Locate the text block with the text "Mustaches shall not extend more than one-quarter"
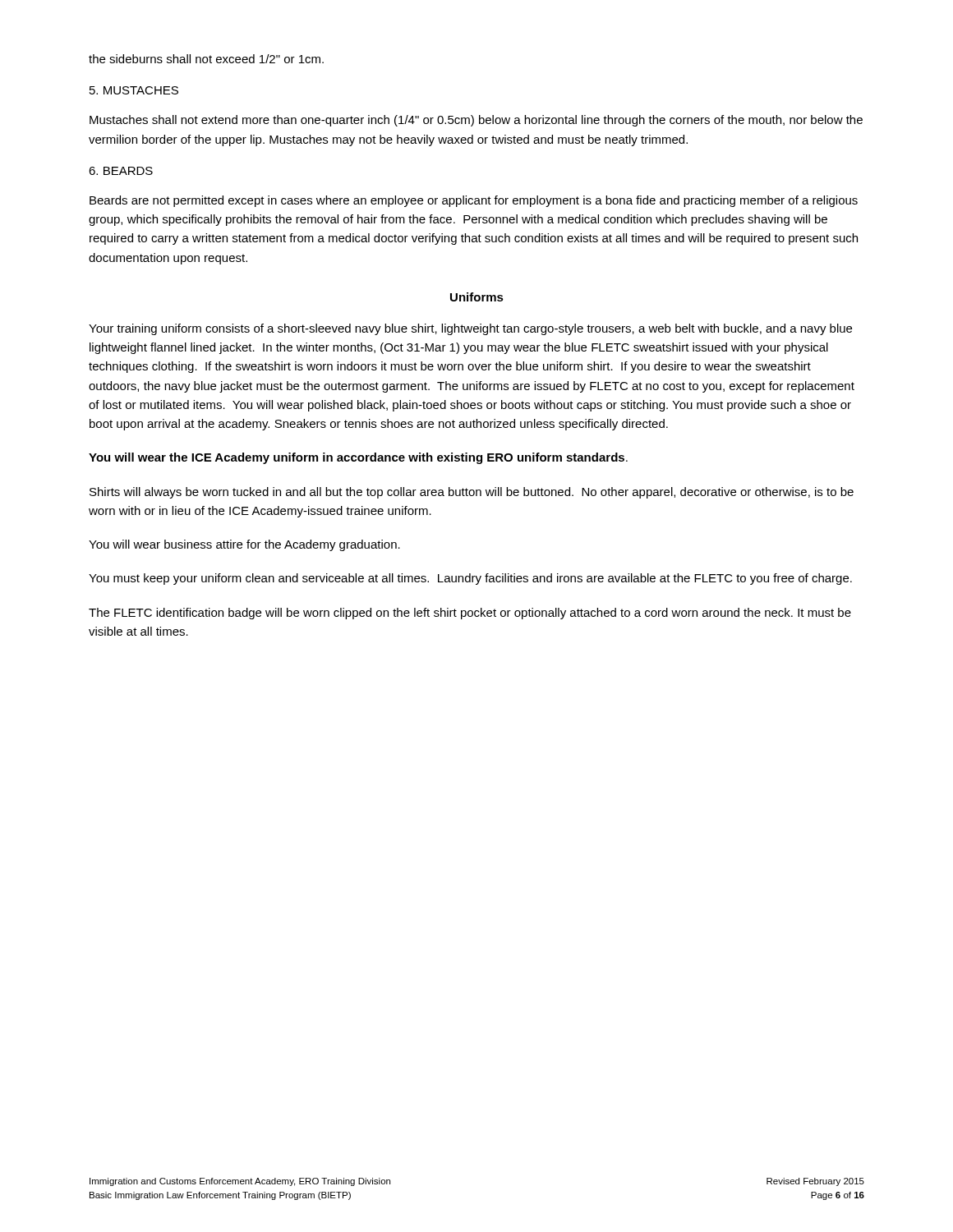Screen dimensions: 1232x953 pos(476,129)
